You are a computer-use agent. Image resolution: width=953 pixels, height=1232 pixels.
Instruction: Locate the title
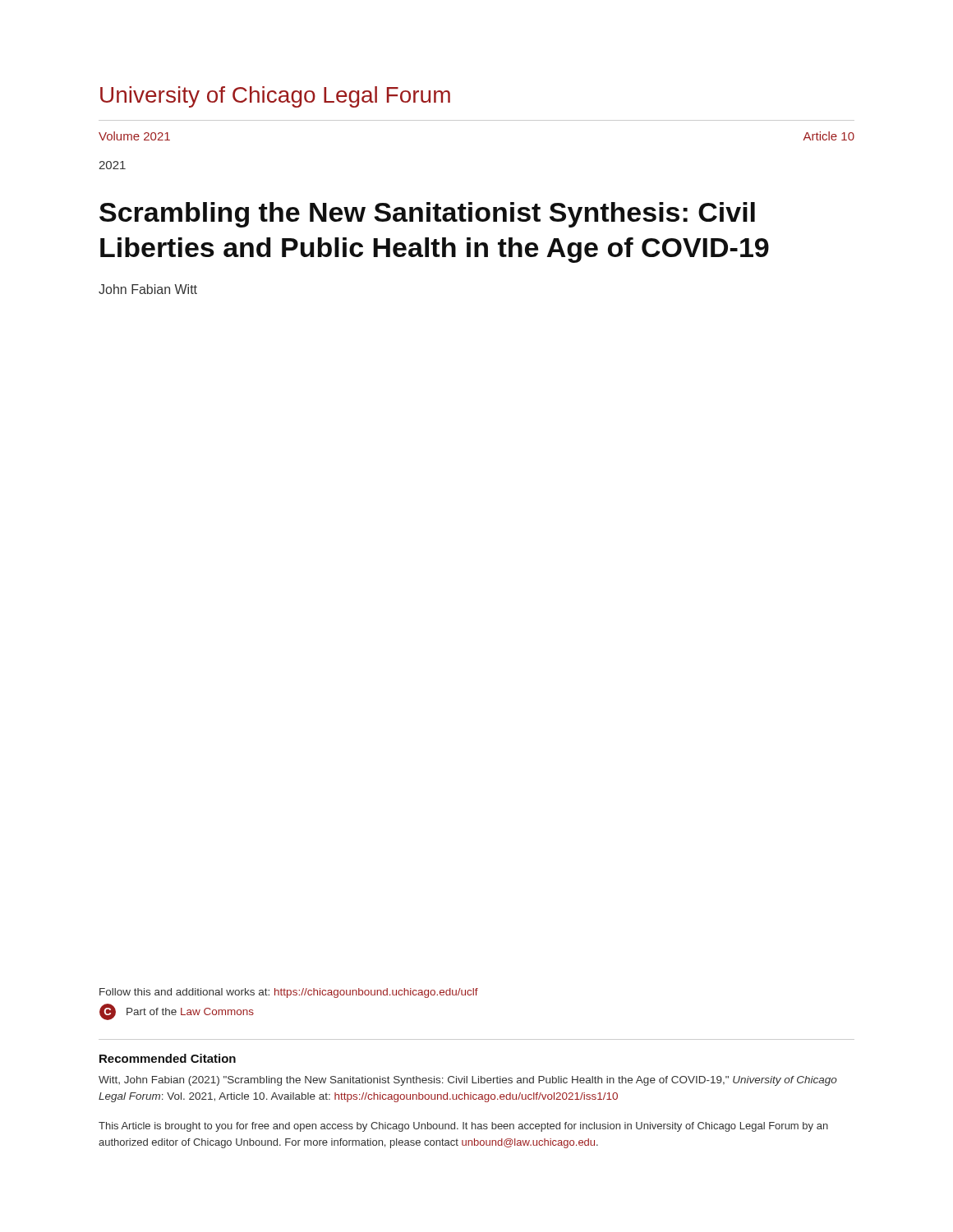click(275, 95)
